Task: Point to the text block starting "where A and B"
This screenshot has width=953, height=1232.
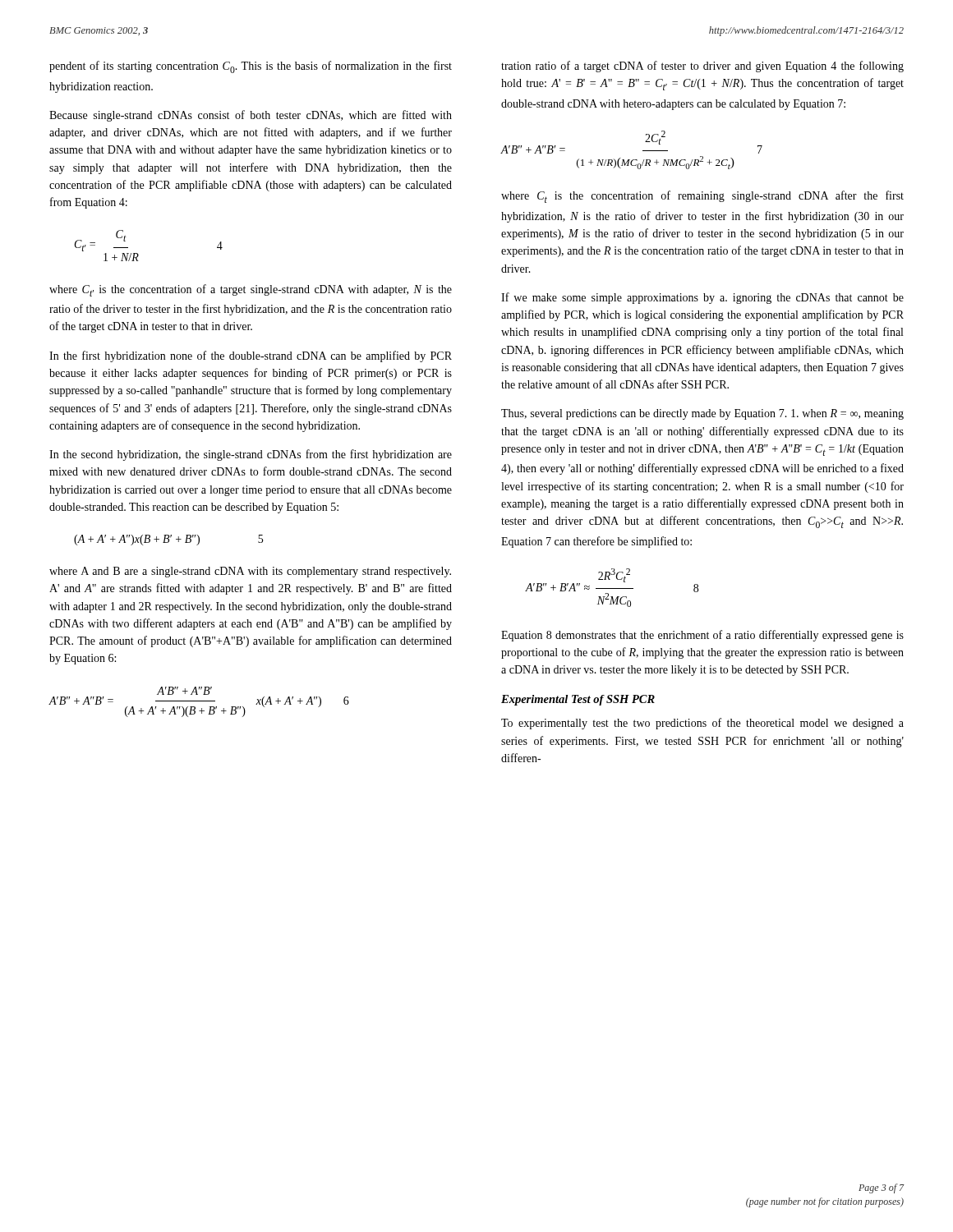Action: 251,615
